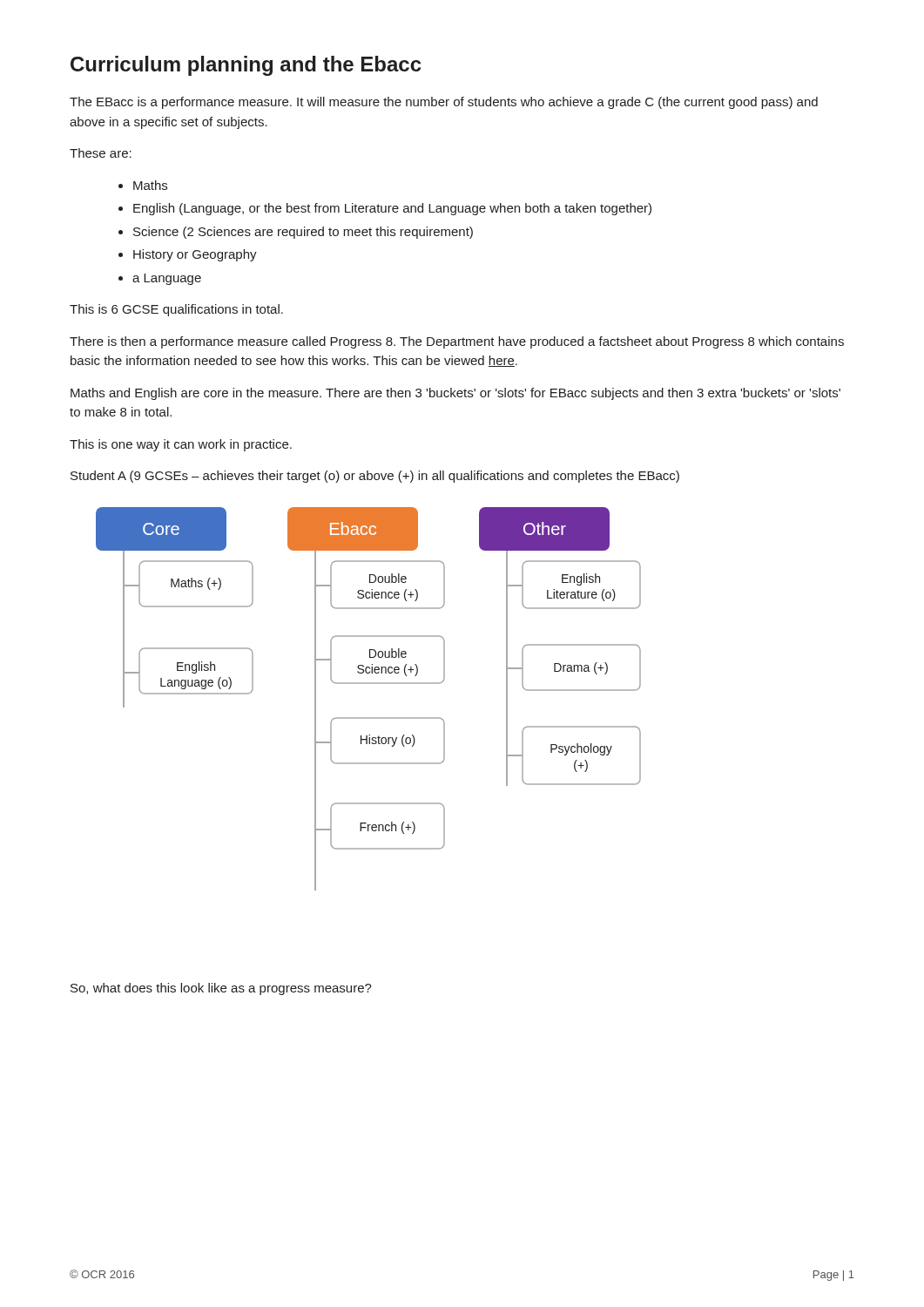Find the element starting "English (Language, or the best from"
The width and height of the screenshot is (924, 1307).
(392, 208)
